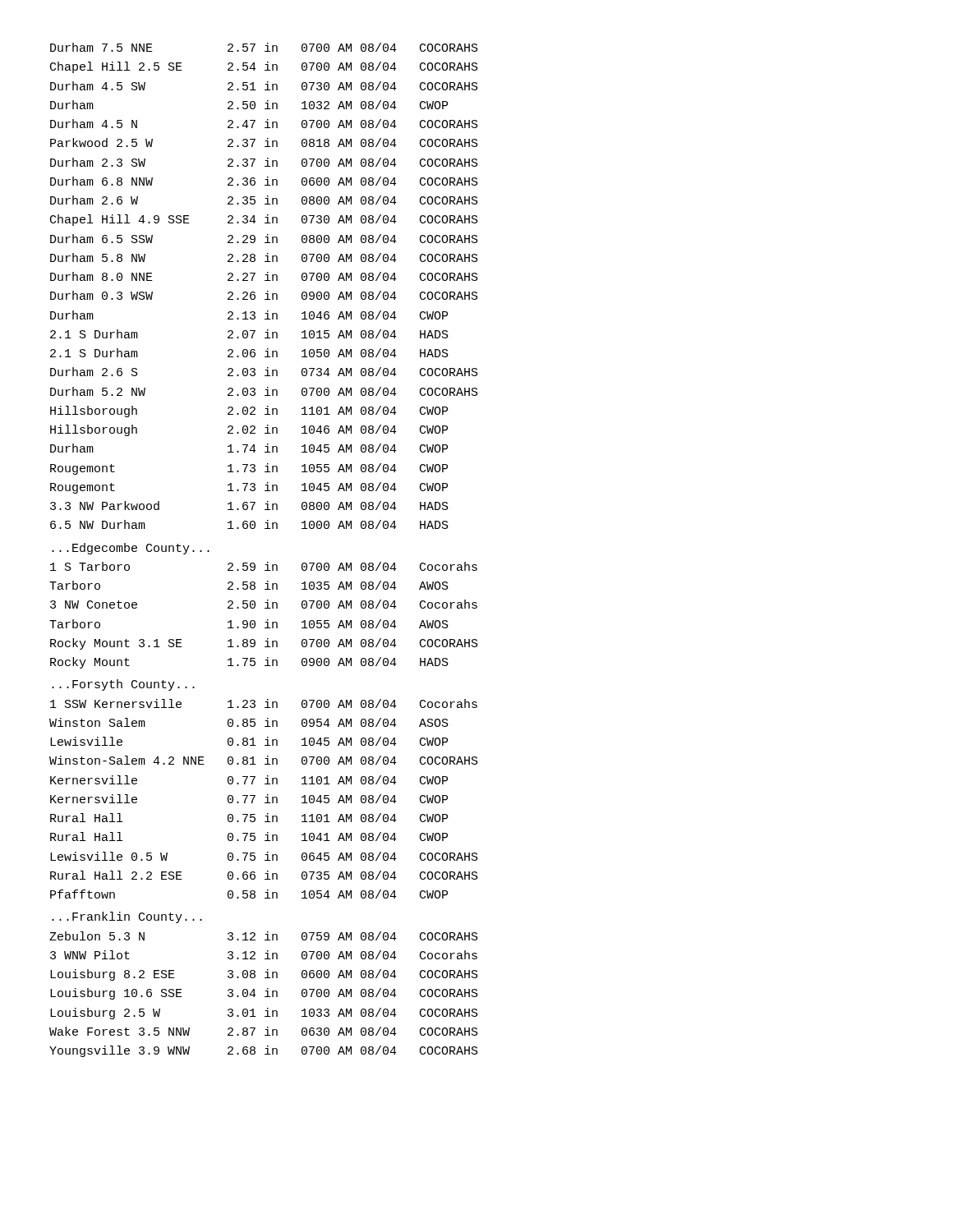The height and width of the screenshot is (1232, 953).
Task: Select the text block starting "Zebulon 5.3 N 3.12 in 0759"
Action: pos(264,994)
